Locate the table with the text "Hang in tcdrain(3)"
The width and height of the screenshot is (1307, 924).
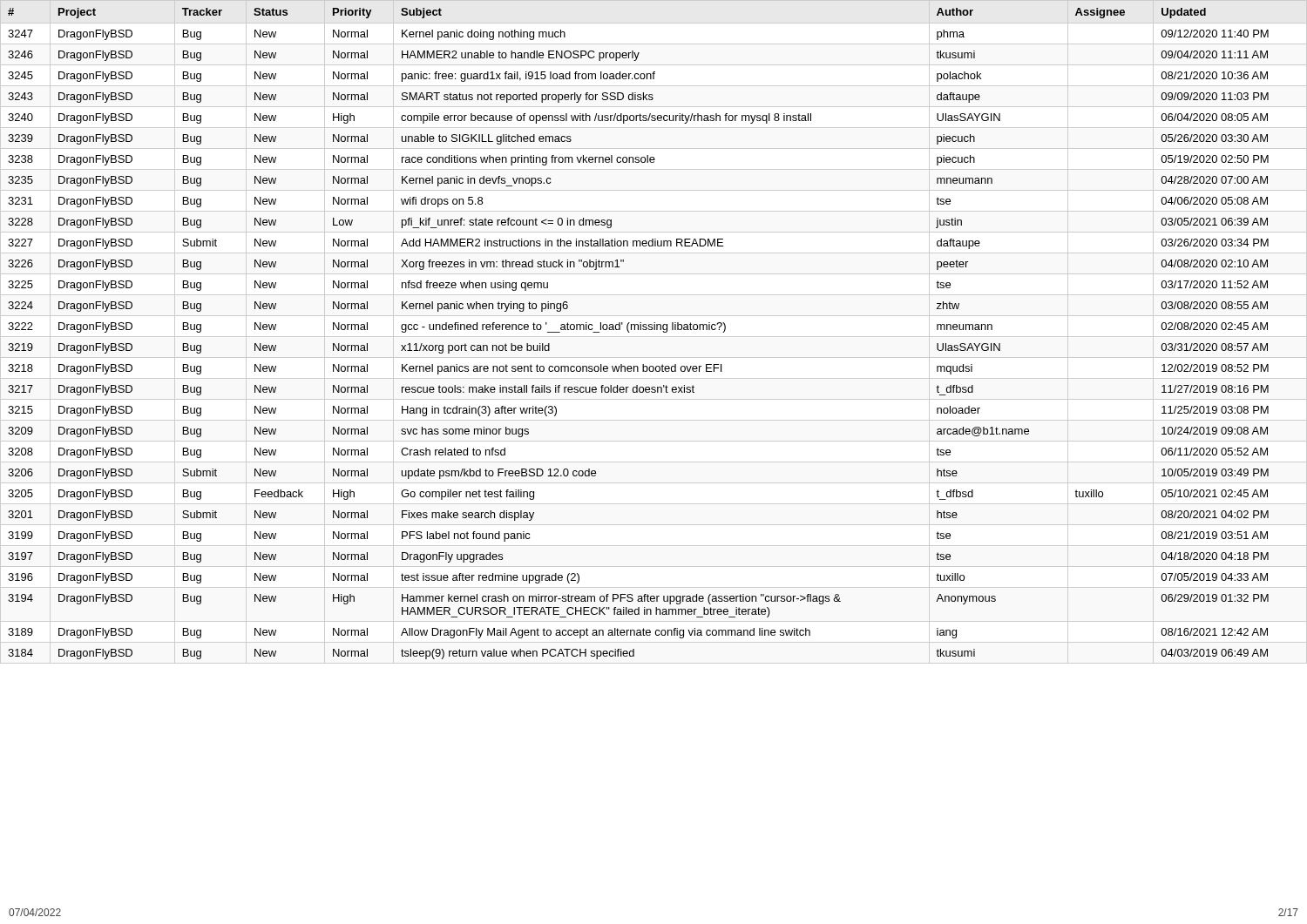tap(654, 332)
